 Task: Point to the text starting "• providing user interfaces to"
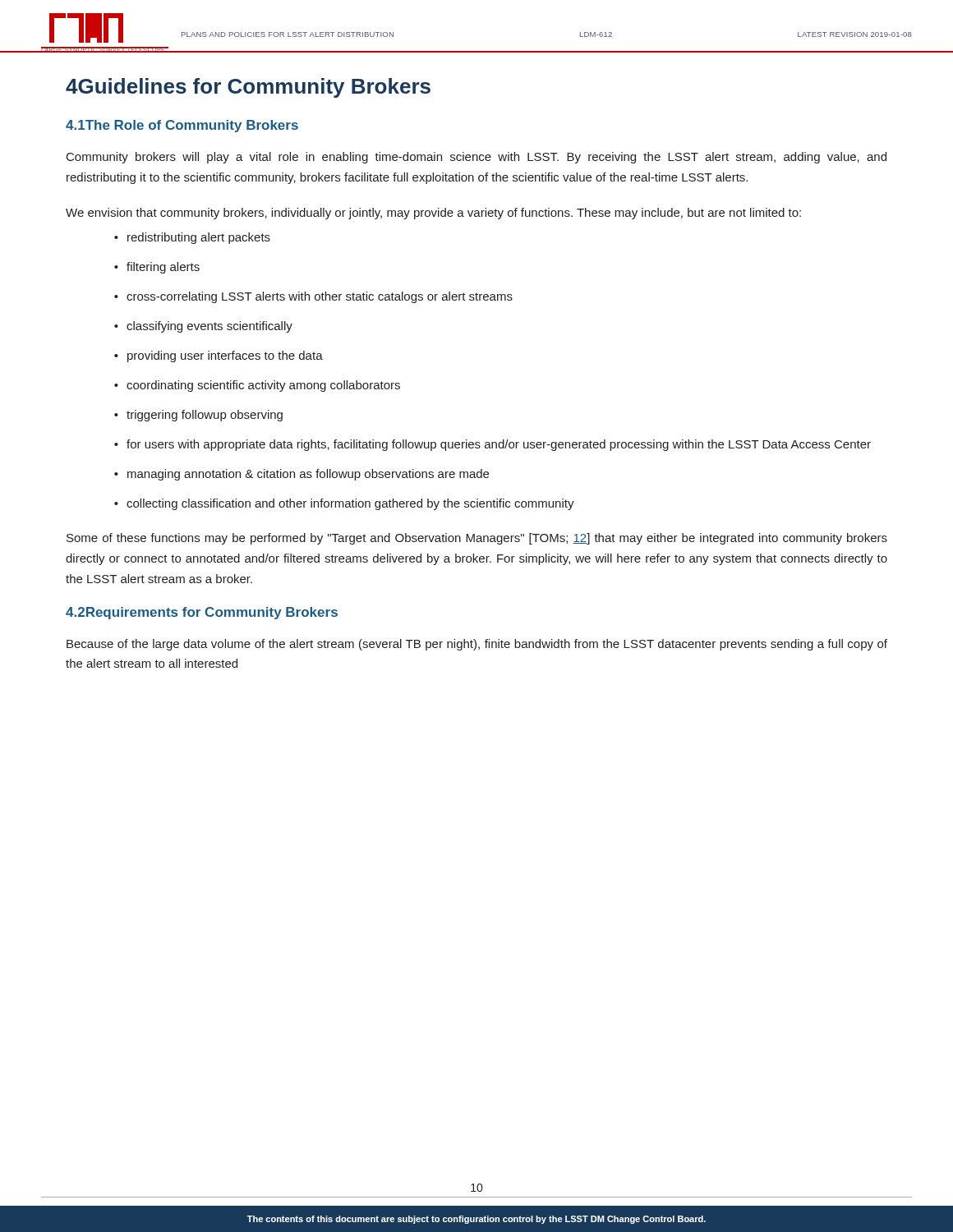(219, 356)
